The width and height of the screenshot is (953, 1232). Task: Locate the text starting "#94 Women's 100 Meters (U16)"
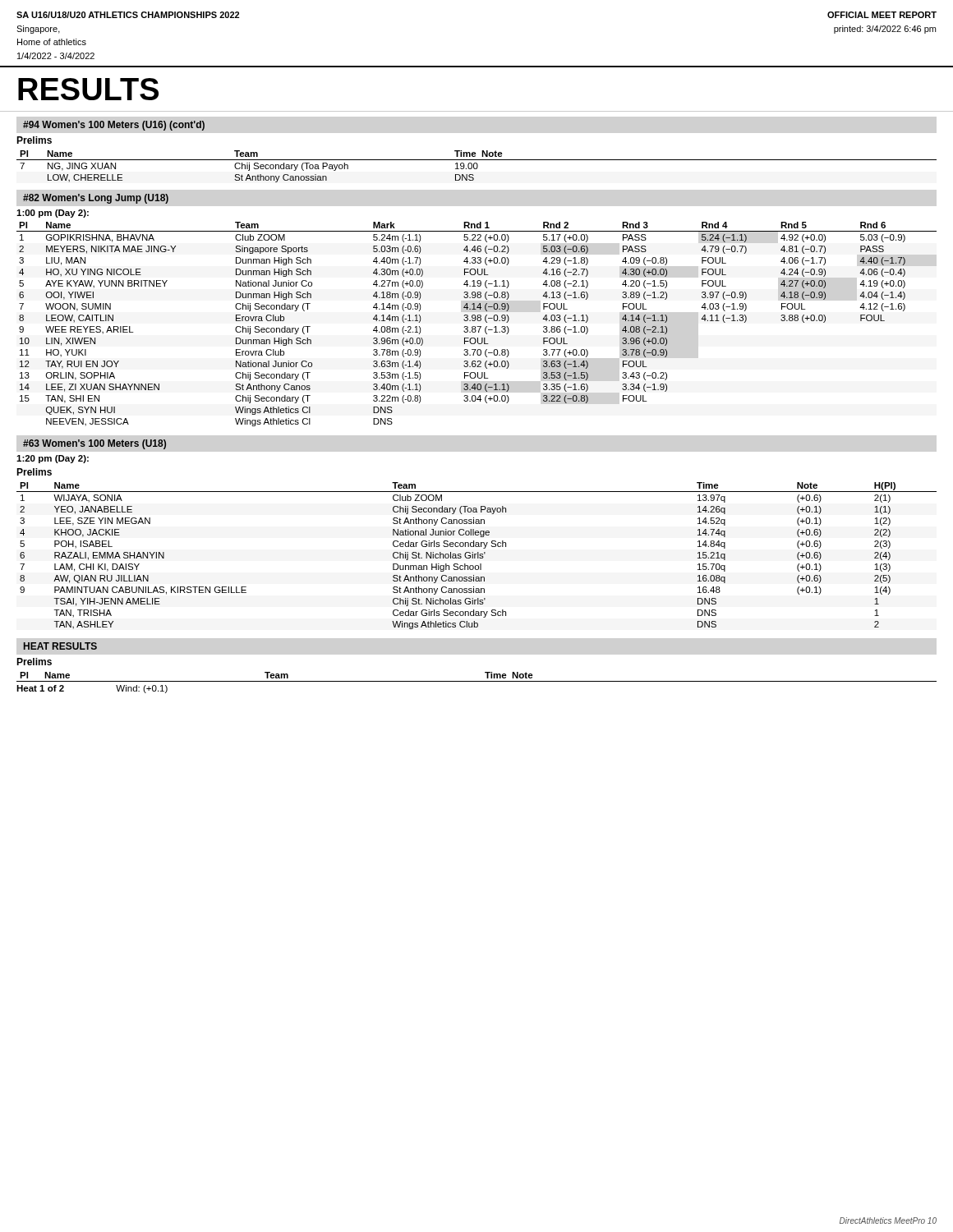coord(114,125)
